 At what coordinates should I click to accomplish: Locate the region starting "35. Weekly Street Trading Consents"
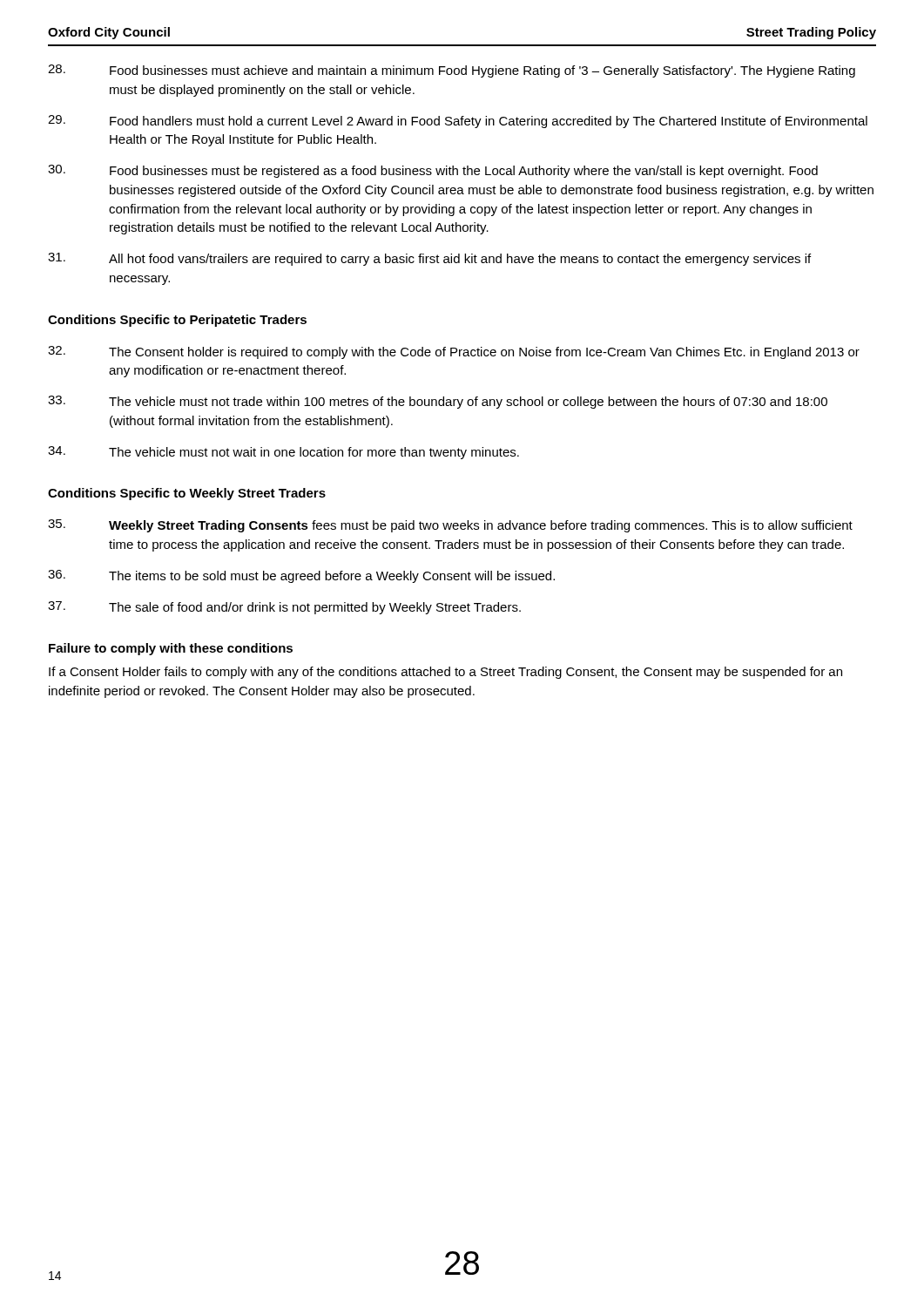pos(462,535)
